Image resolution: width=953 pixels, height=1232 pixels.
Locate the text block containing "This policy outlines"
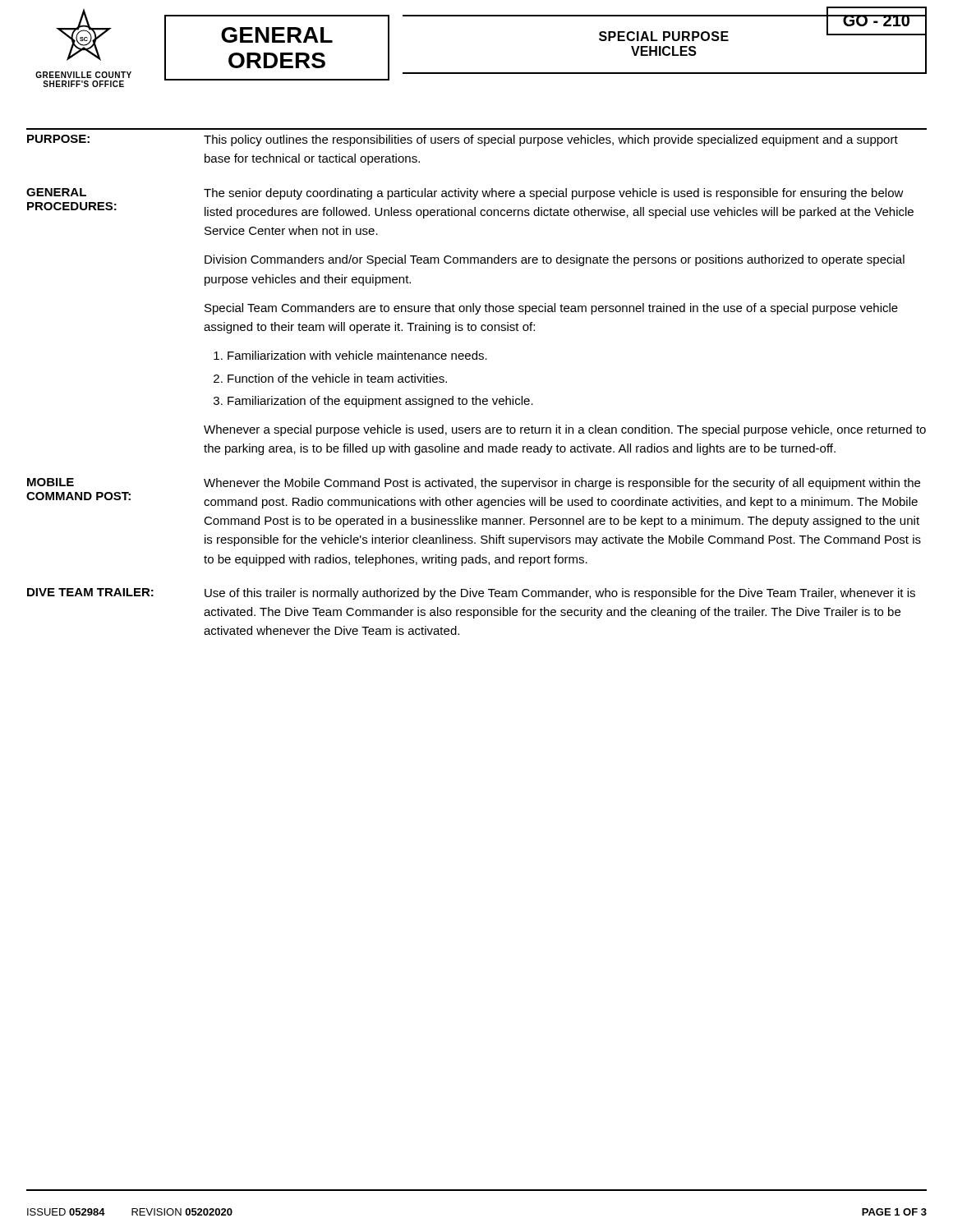tap(565, 149)
